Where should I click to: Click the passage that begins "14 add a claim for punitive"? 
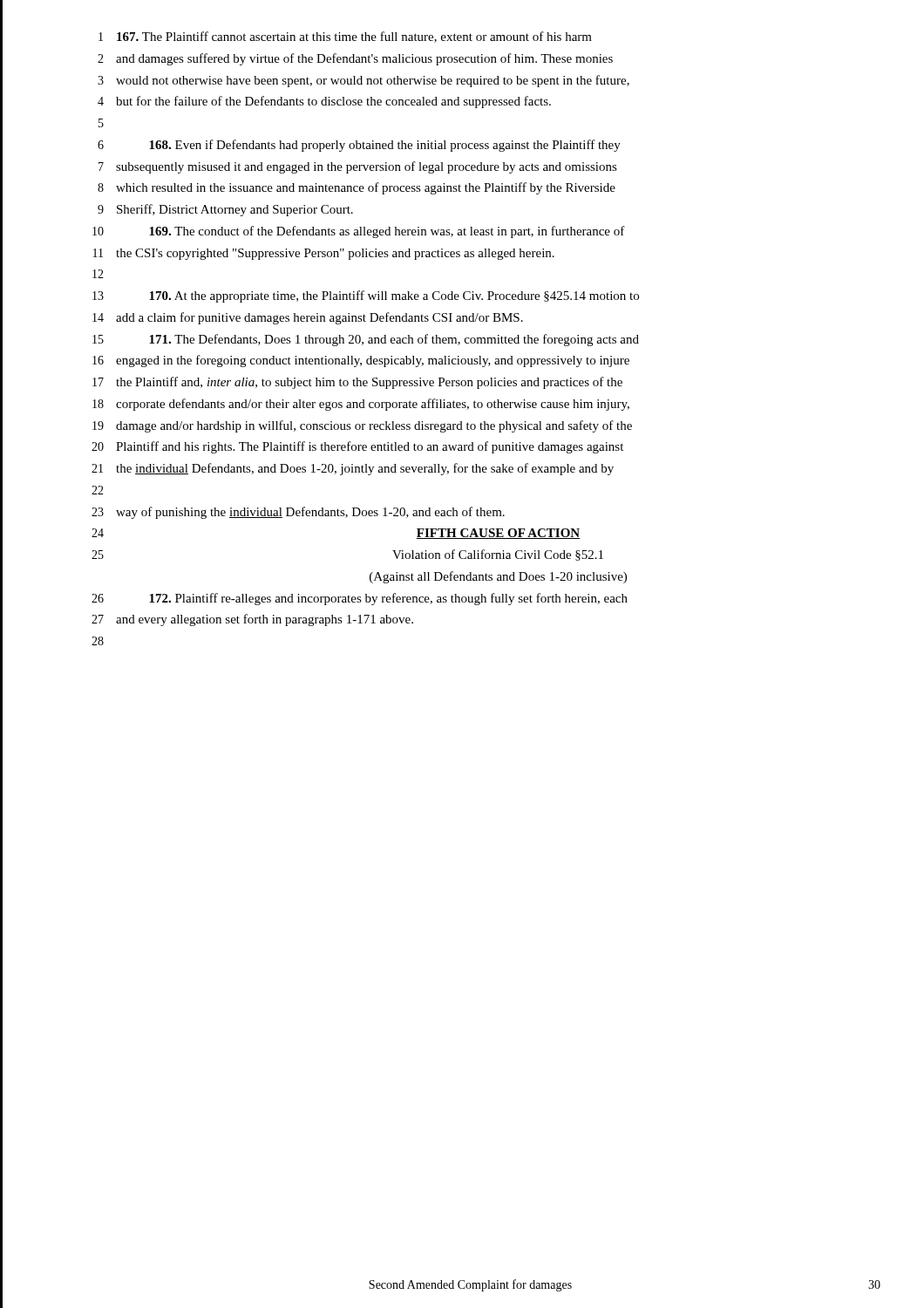[476, 318]
